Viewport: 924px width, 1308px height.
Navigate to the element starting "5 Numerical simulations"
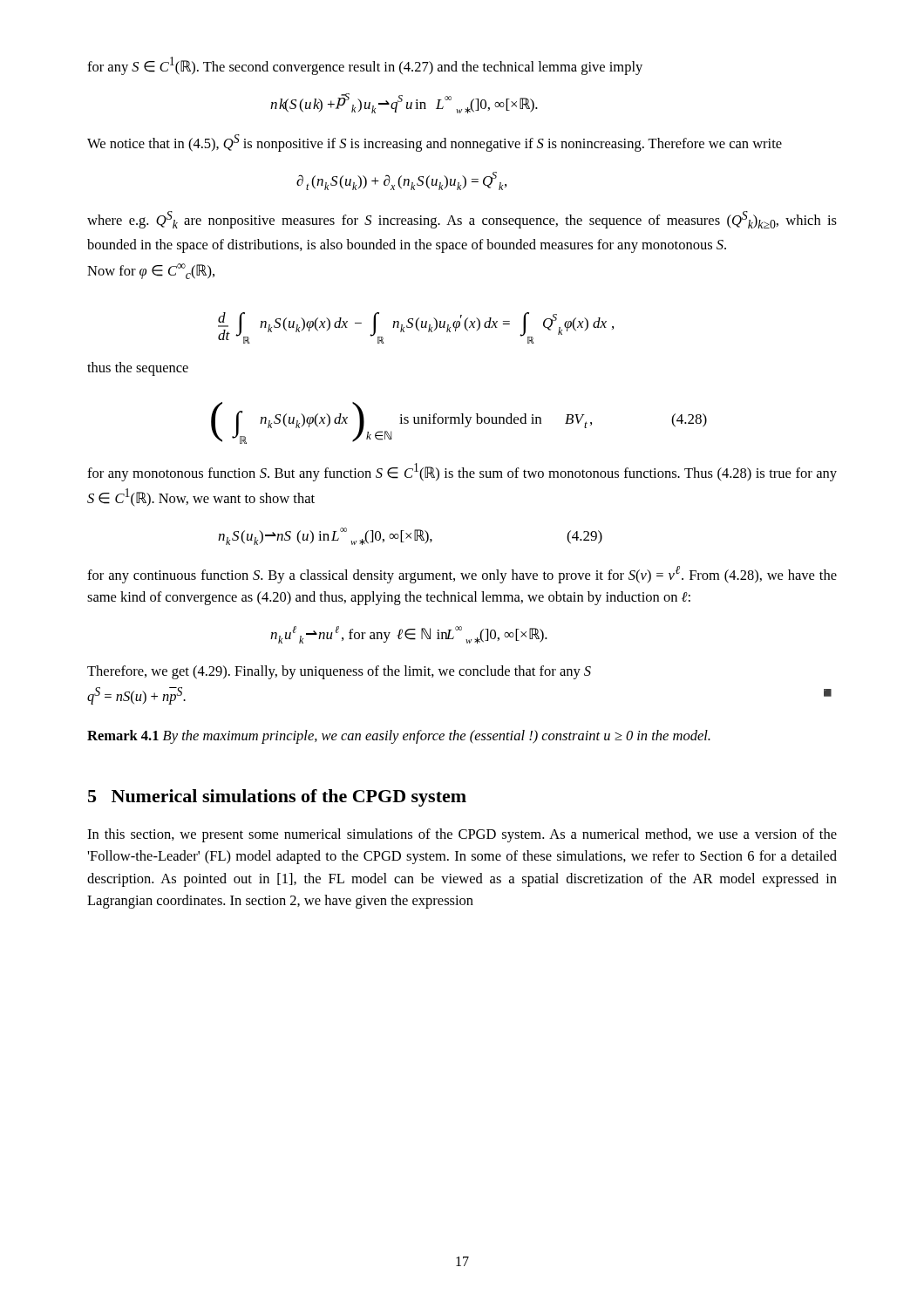click(x=277, y=796)
